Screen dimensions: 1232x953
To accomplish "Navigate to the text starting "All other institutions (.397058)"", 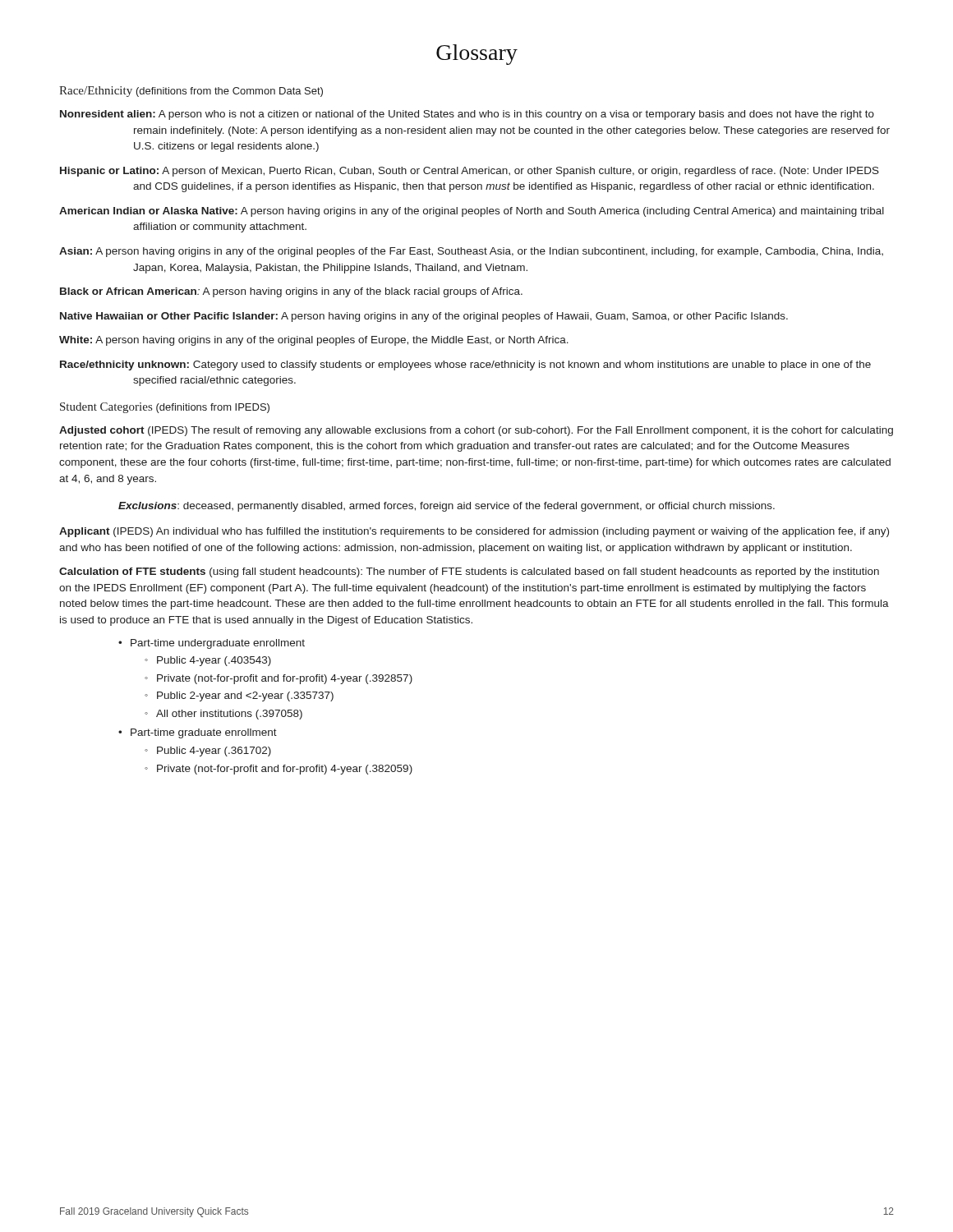I will 223,715.
